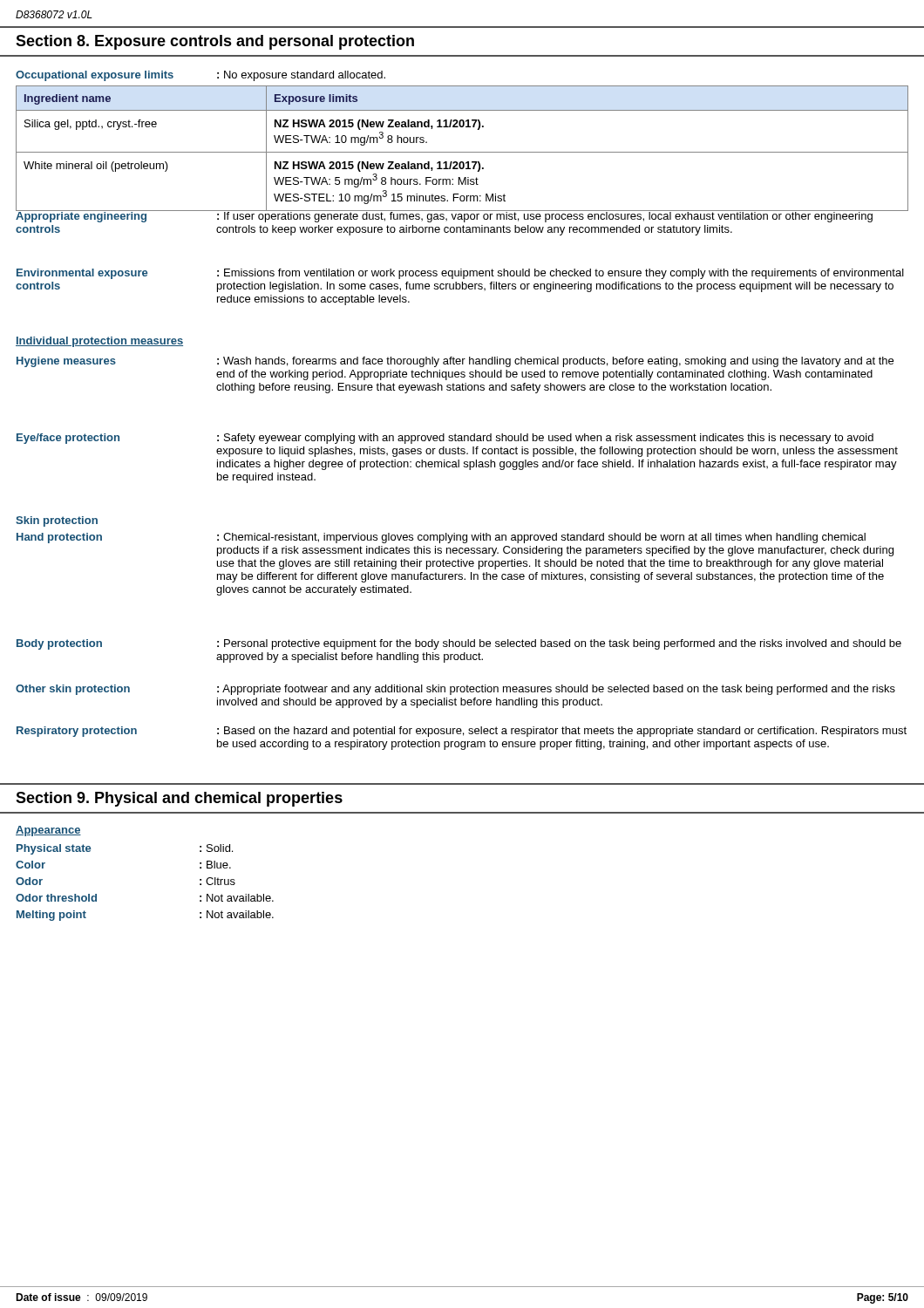Click on the region starting "Environmental exposurecontrols : Emissions"
The width and height of the screenshot is (924, 1308).
[462, 286]
